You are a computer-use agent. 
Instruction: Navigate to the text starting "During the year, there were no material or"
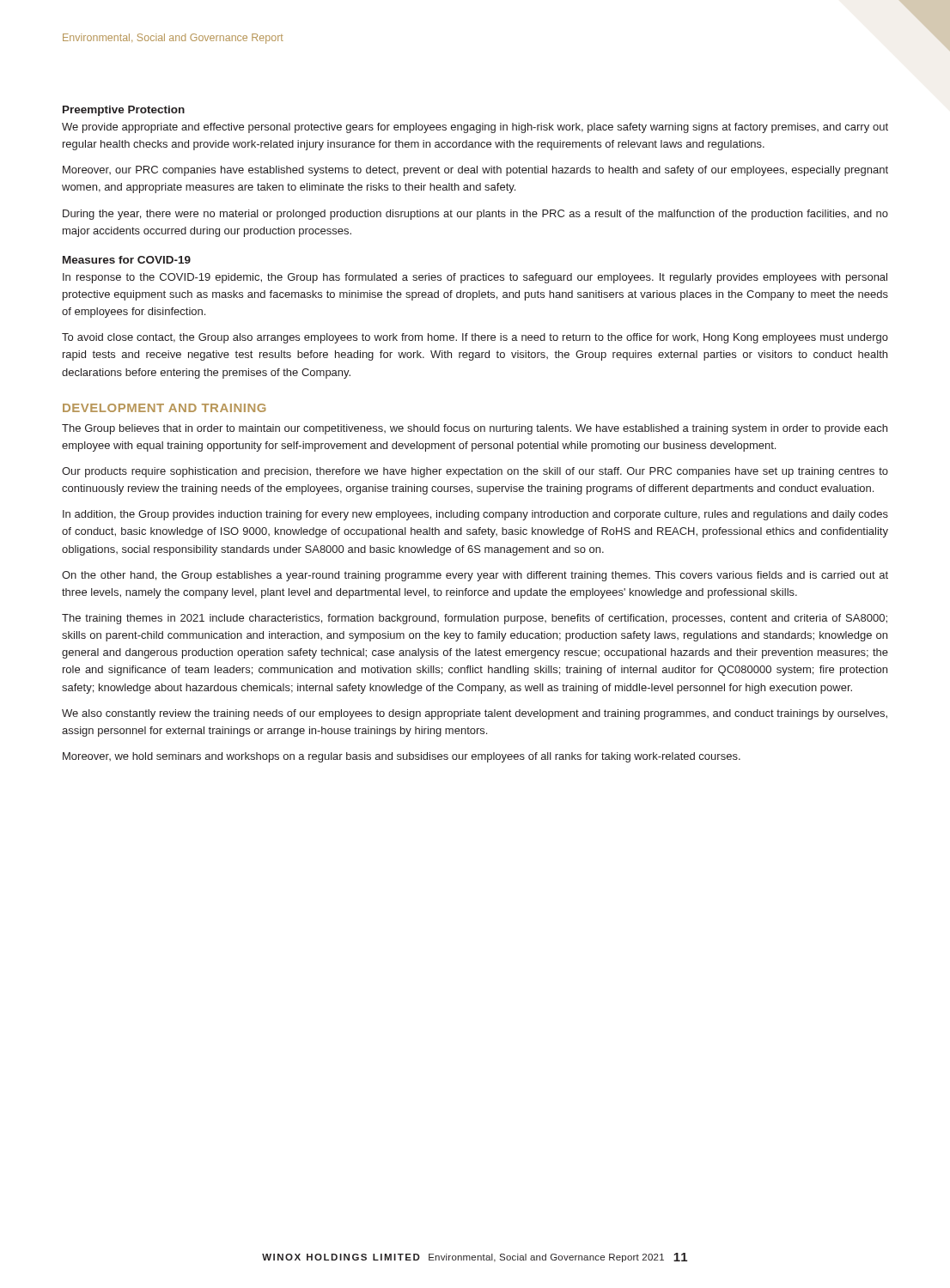(x=475, y=222)
